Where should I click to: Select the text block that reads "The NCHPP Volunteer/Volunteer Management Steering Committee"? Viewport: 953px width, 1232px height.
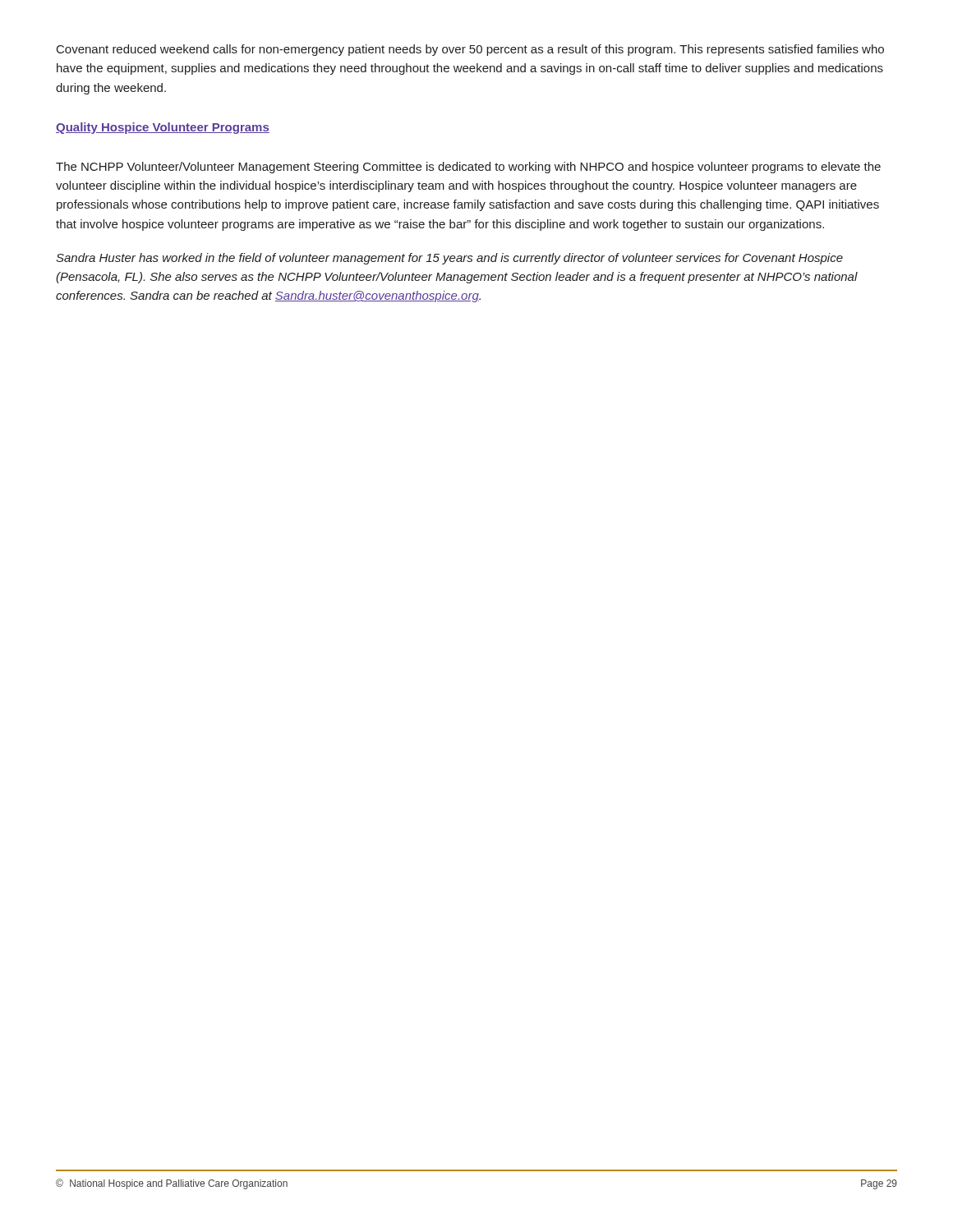pyautogui.click(x=468, y=195)
